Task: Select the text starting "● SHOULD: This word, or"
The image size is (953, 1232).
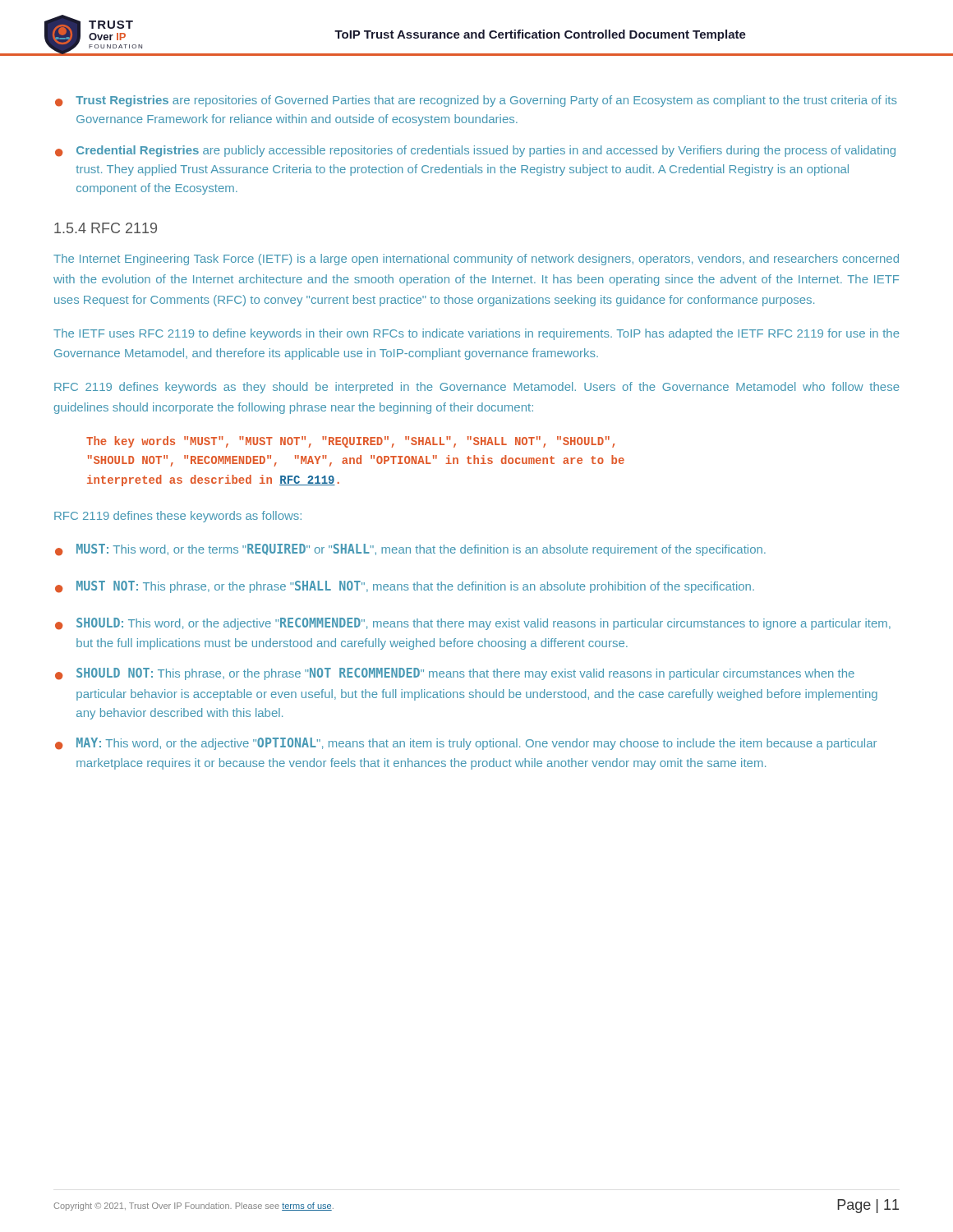Action: click(476, 633)
